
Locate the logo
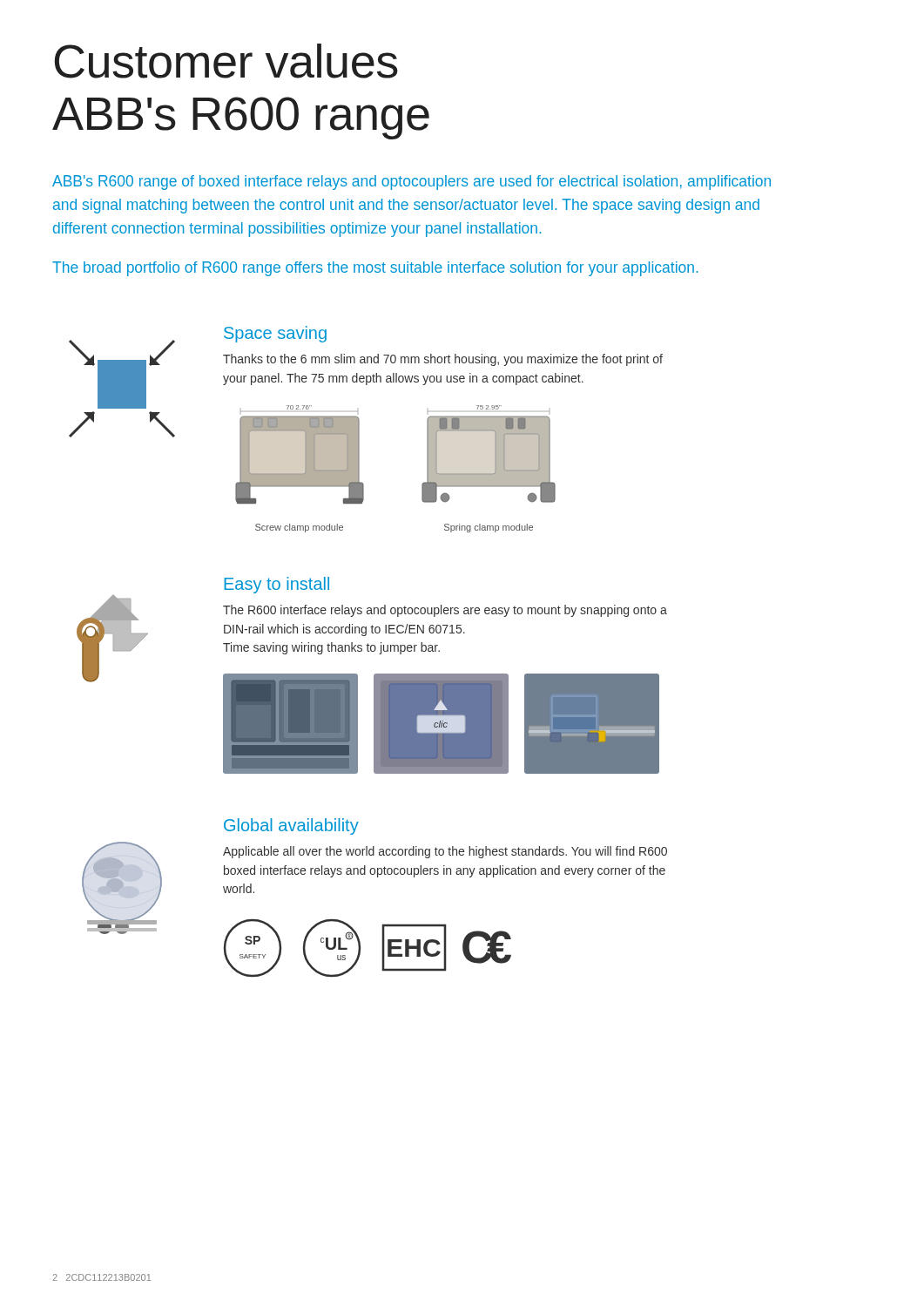point(547,948)
